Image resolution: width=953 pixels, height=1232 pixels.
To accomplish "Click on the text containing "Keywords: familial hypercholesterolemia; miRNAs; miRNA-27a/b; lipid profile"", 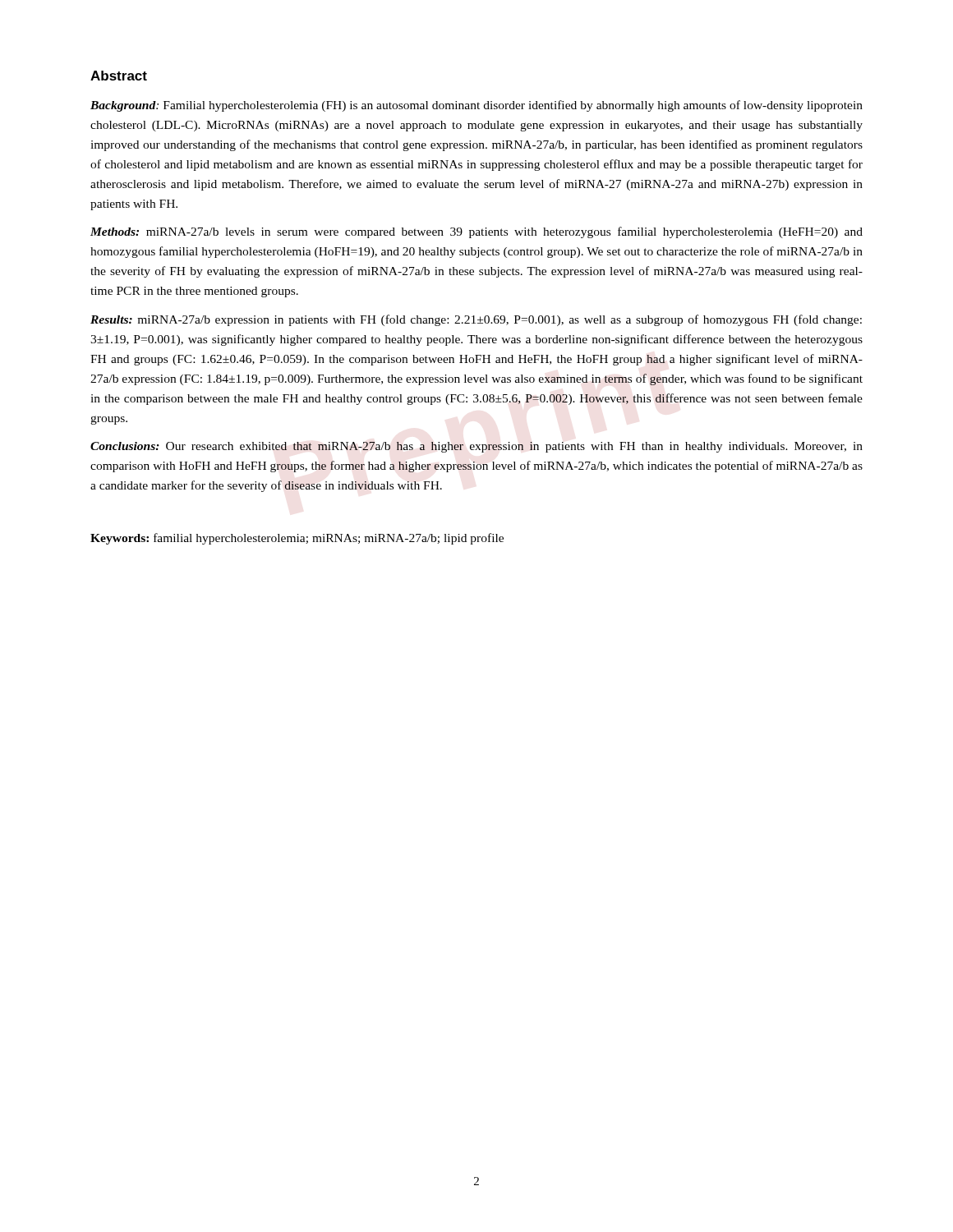I will click(x=297, y=537).
